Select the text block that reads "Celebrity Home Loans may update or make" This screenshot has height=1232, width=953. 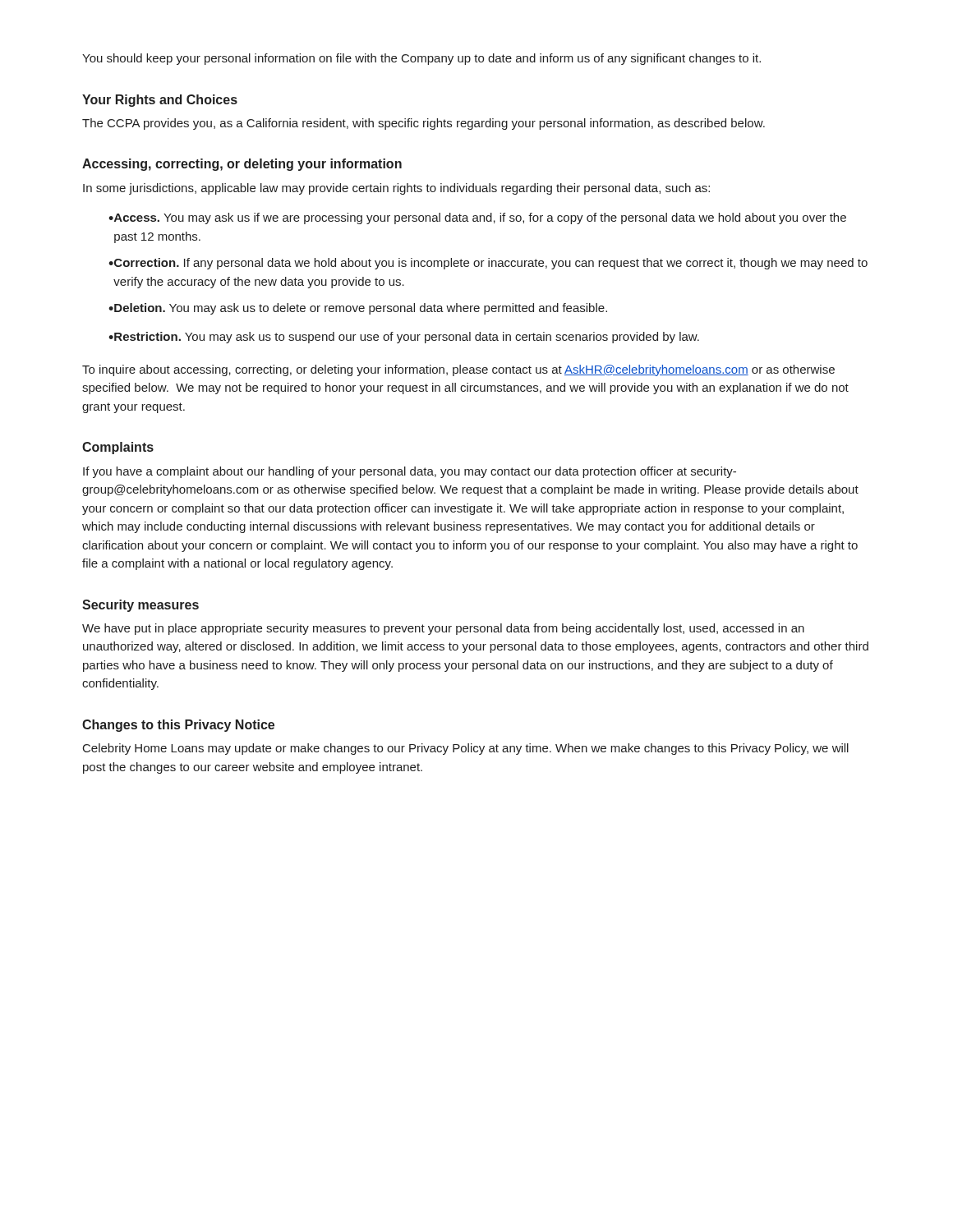466,757
